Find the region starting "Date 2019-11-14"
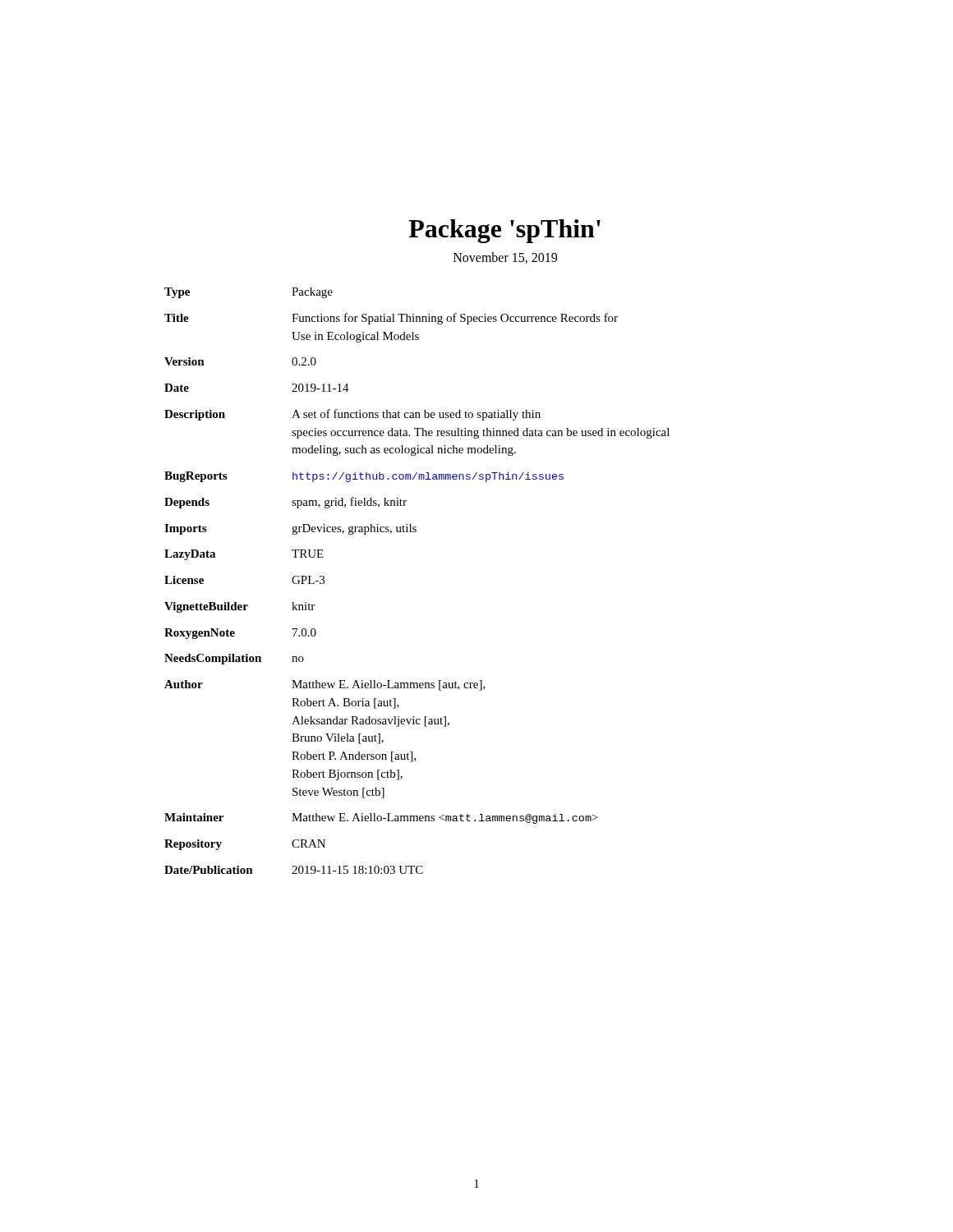Viewport: 953px width, 1232px height. 181,387
